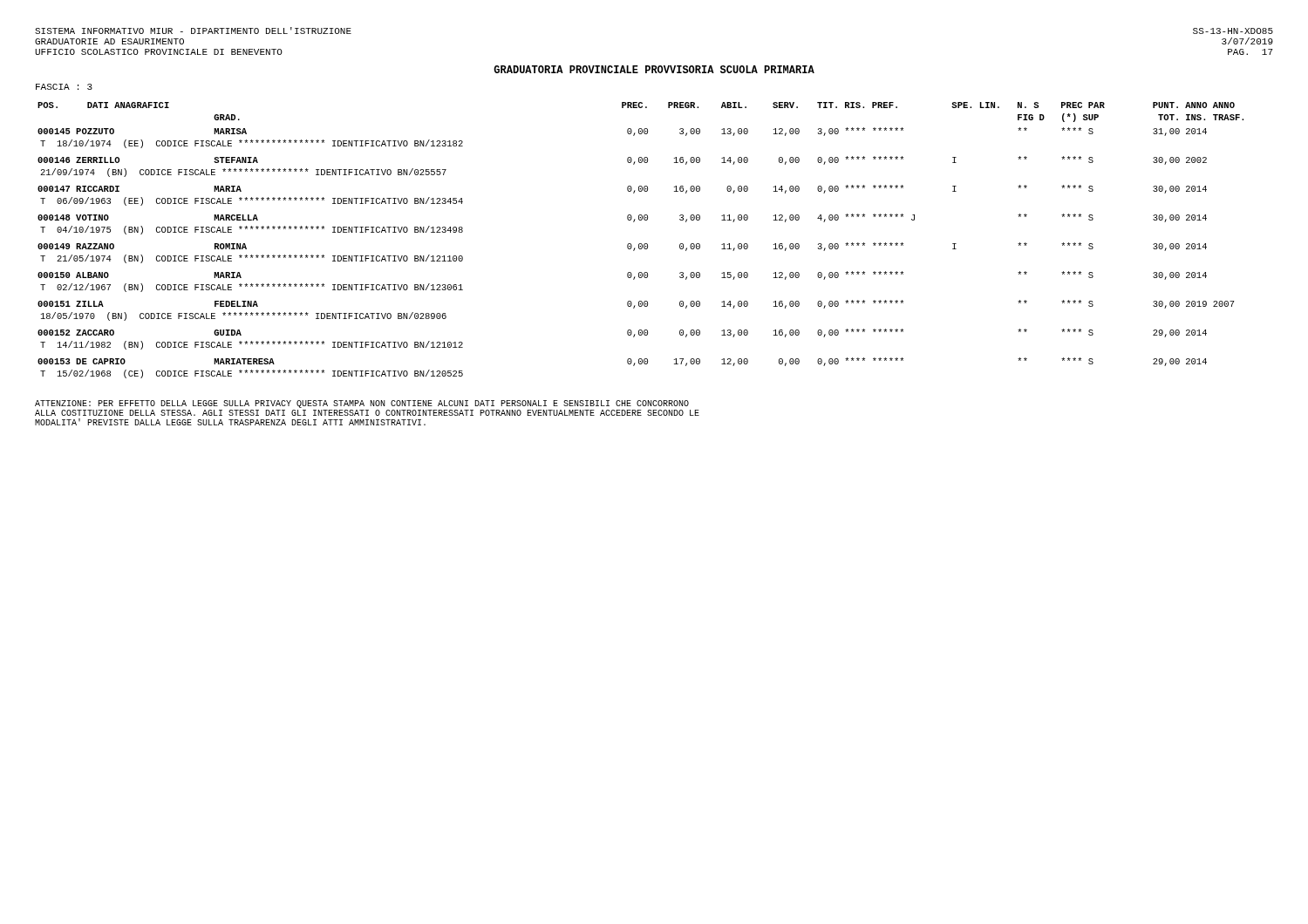Locate the text "GRADUATORIA PROVINCIALE PROVVISORIA SCUOLA PRIMARIA"
Viewport: 1308px width, 924px height.
(x=654, y=71)
